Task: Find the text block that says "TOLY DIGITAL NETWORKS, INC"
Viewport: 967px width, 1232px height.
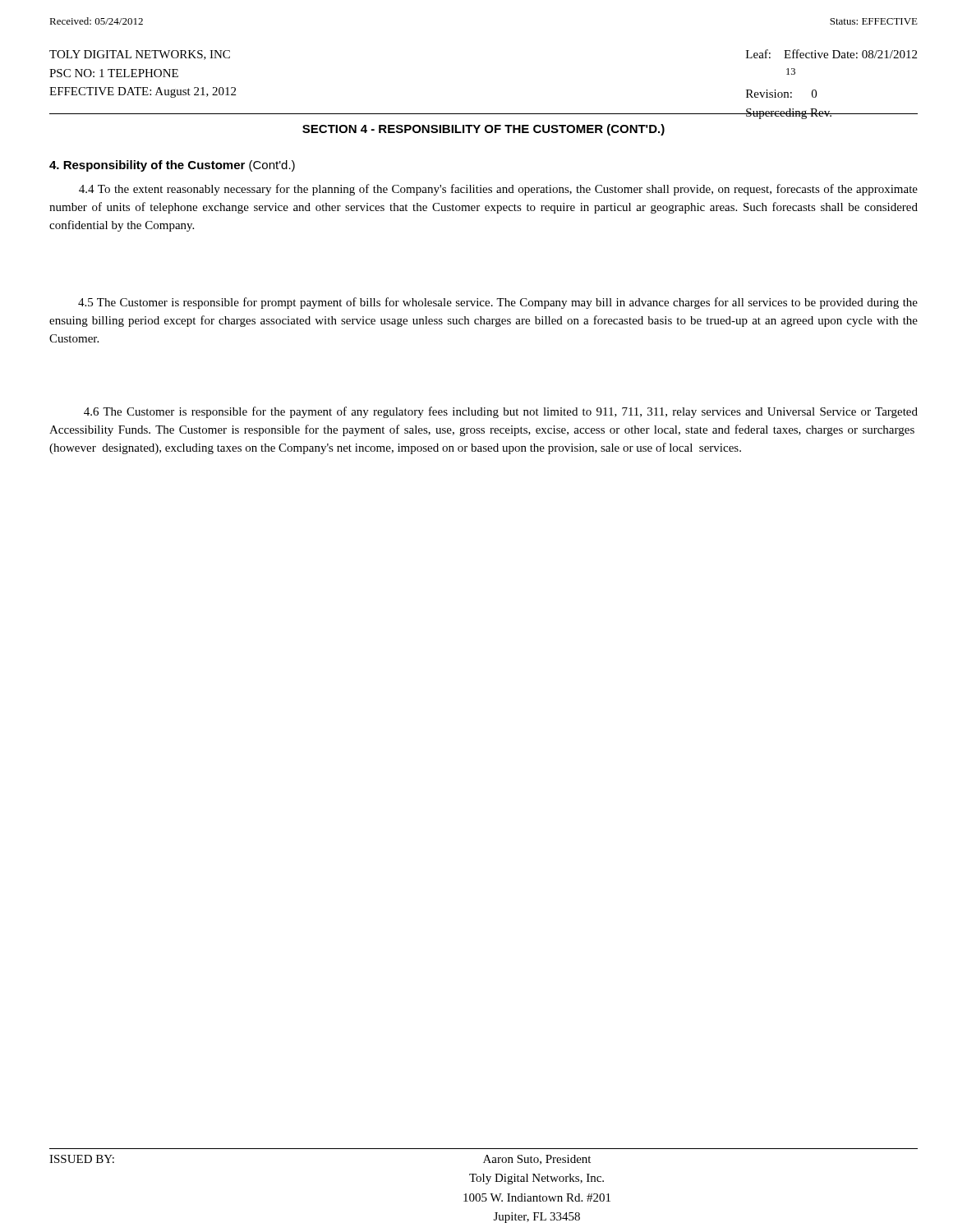Action: [x=143, y=73]
